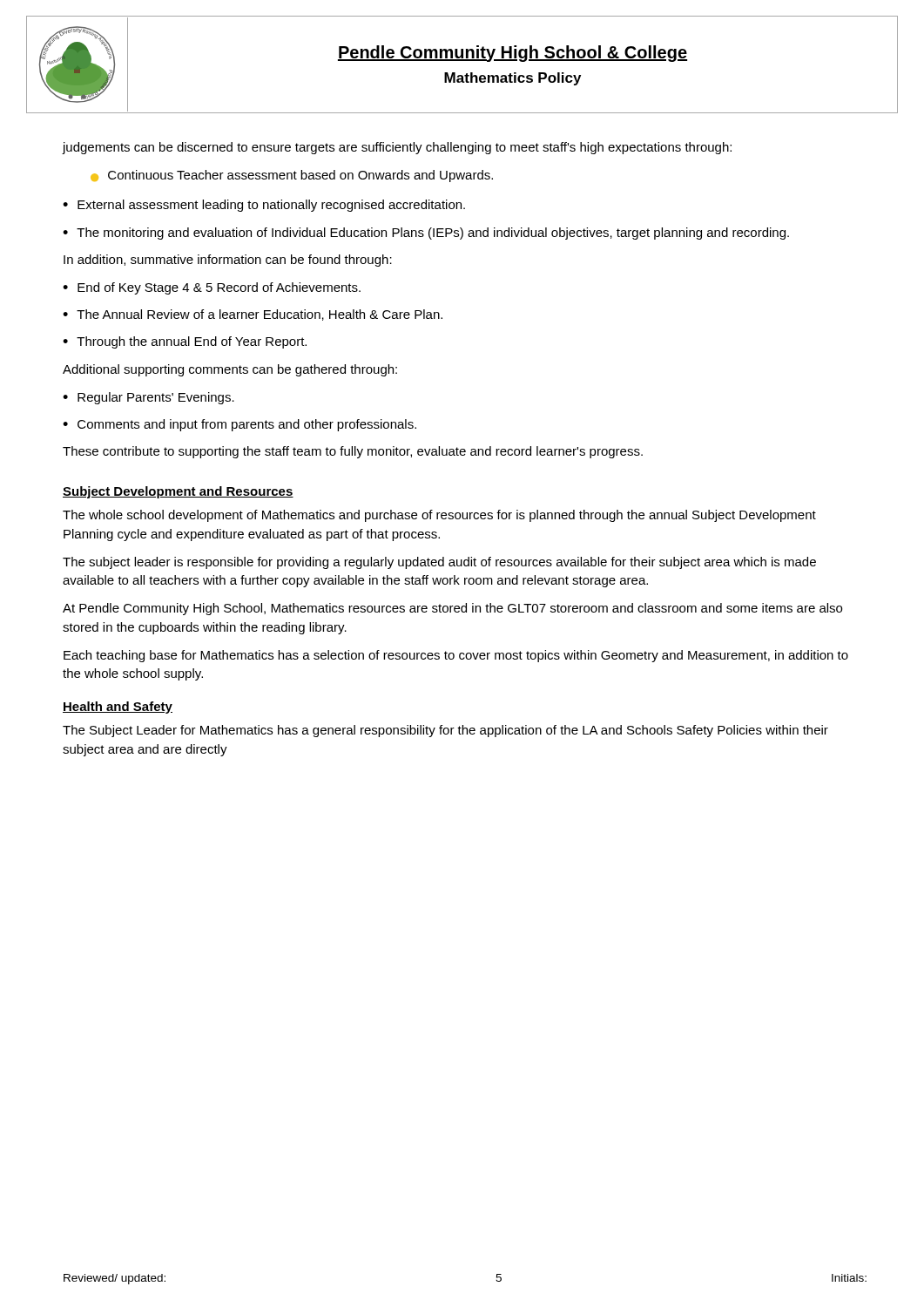Locate the text block containing "At Pendle Community High School, Mathematics resources"

pos(453,617)
